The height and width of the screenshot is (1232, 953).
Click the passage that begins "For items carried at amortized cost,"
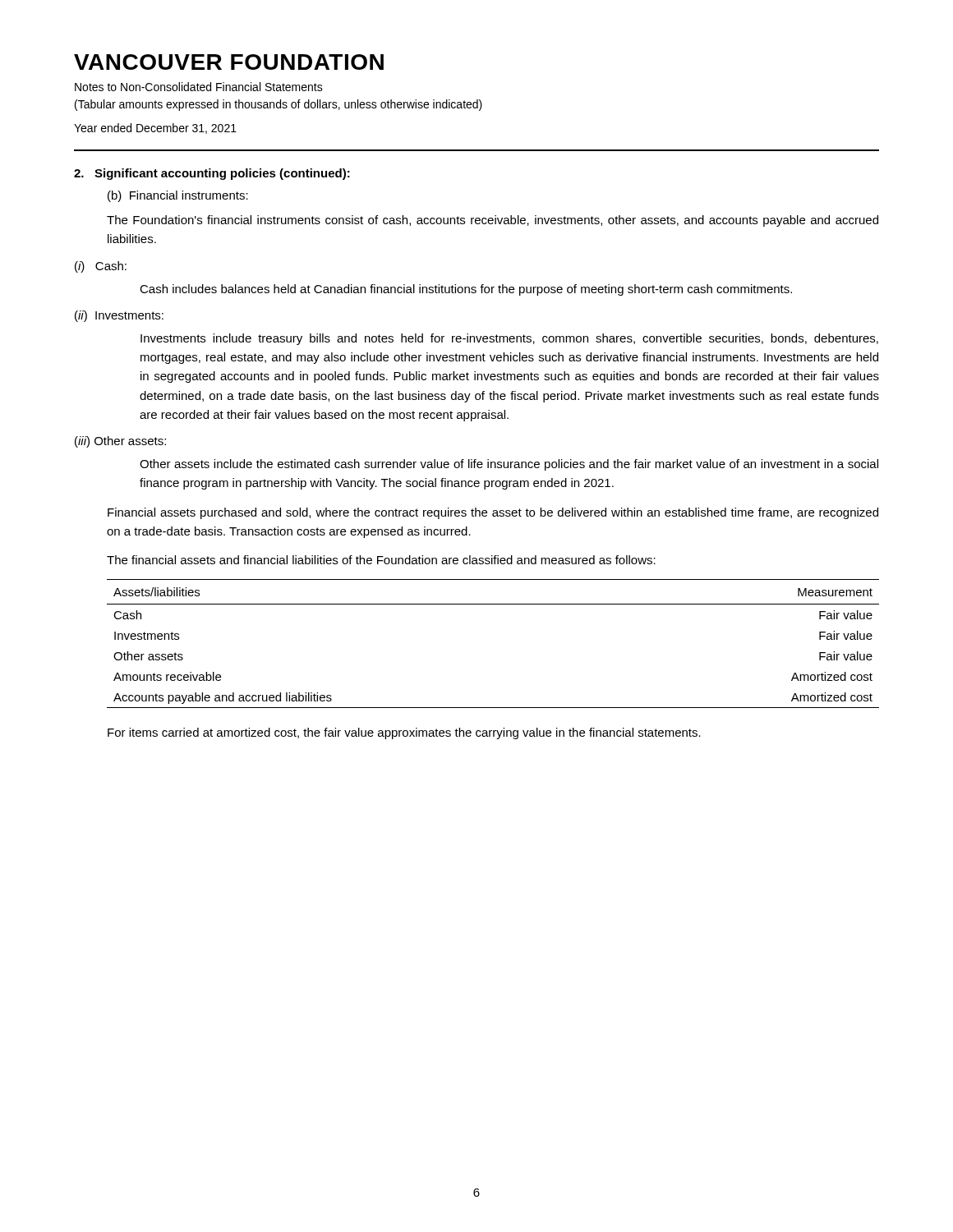(x=404, y=732)
